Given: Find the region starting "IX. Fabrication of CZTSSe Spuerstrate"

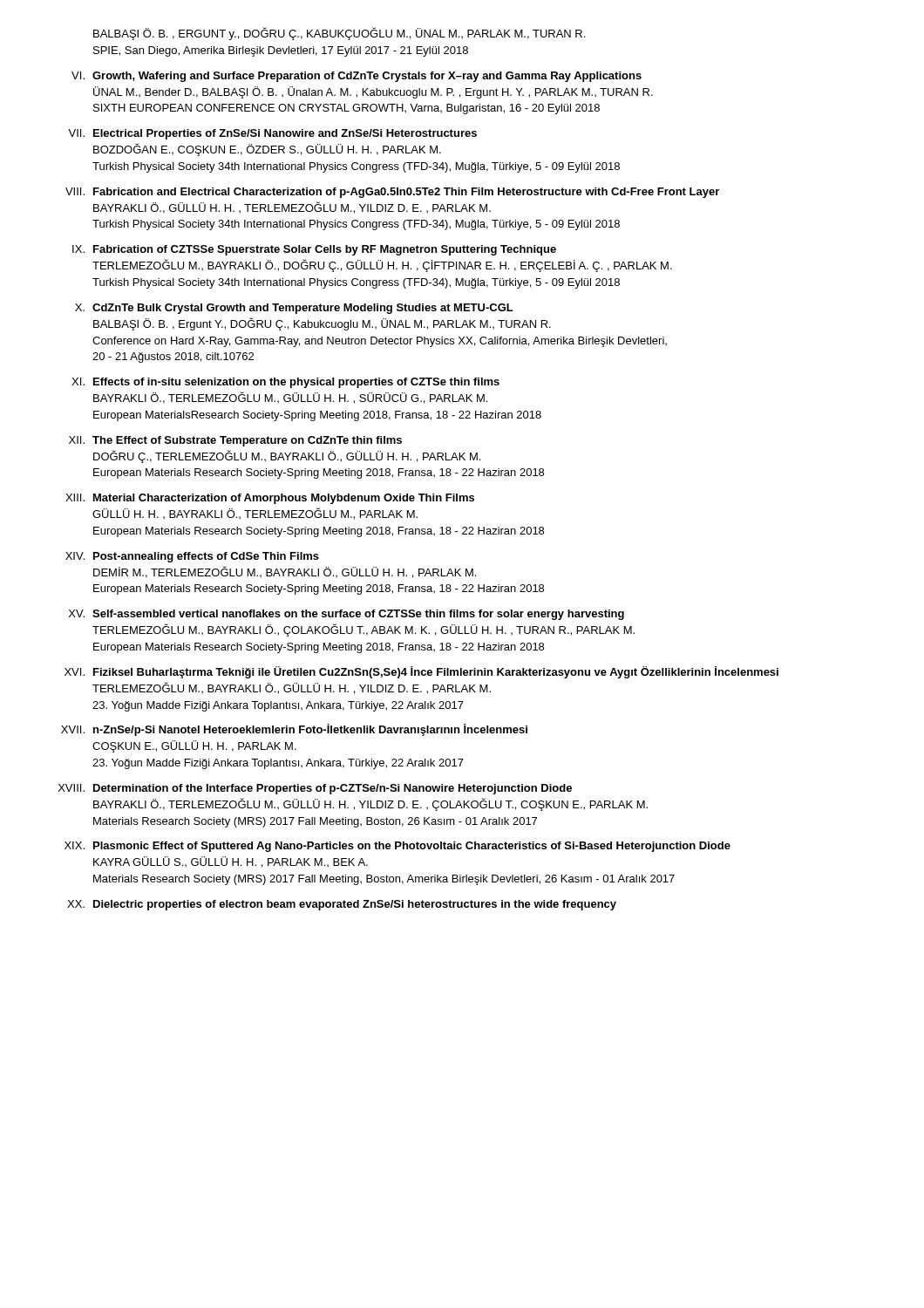Looking at the screenshot, I should click(x=462, y=266).
